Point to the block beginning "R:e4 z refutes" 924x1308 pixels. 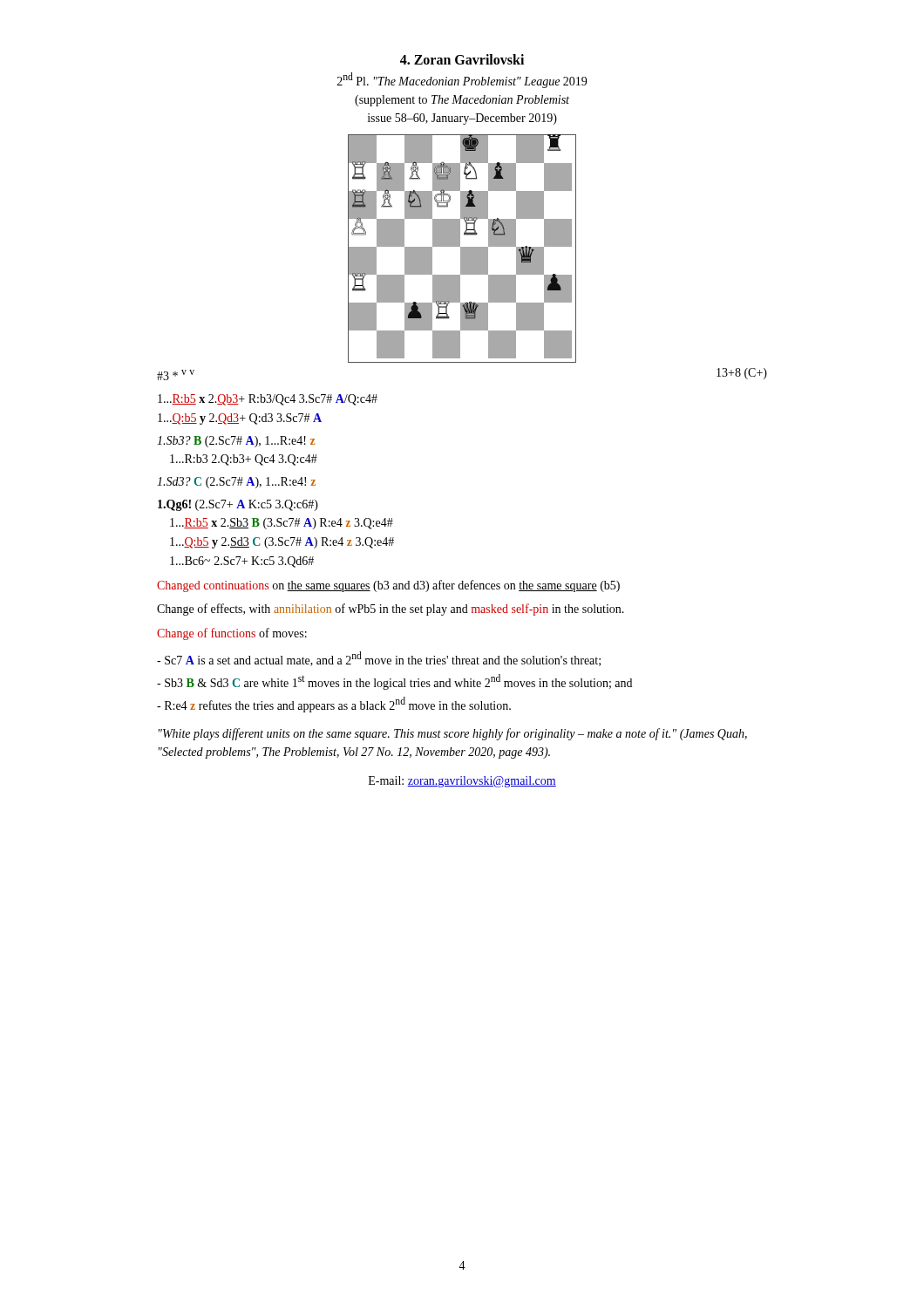334,704
